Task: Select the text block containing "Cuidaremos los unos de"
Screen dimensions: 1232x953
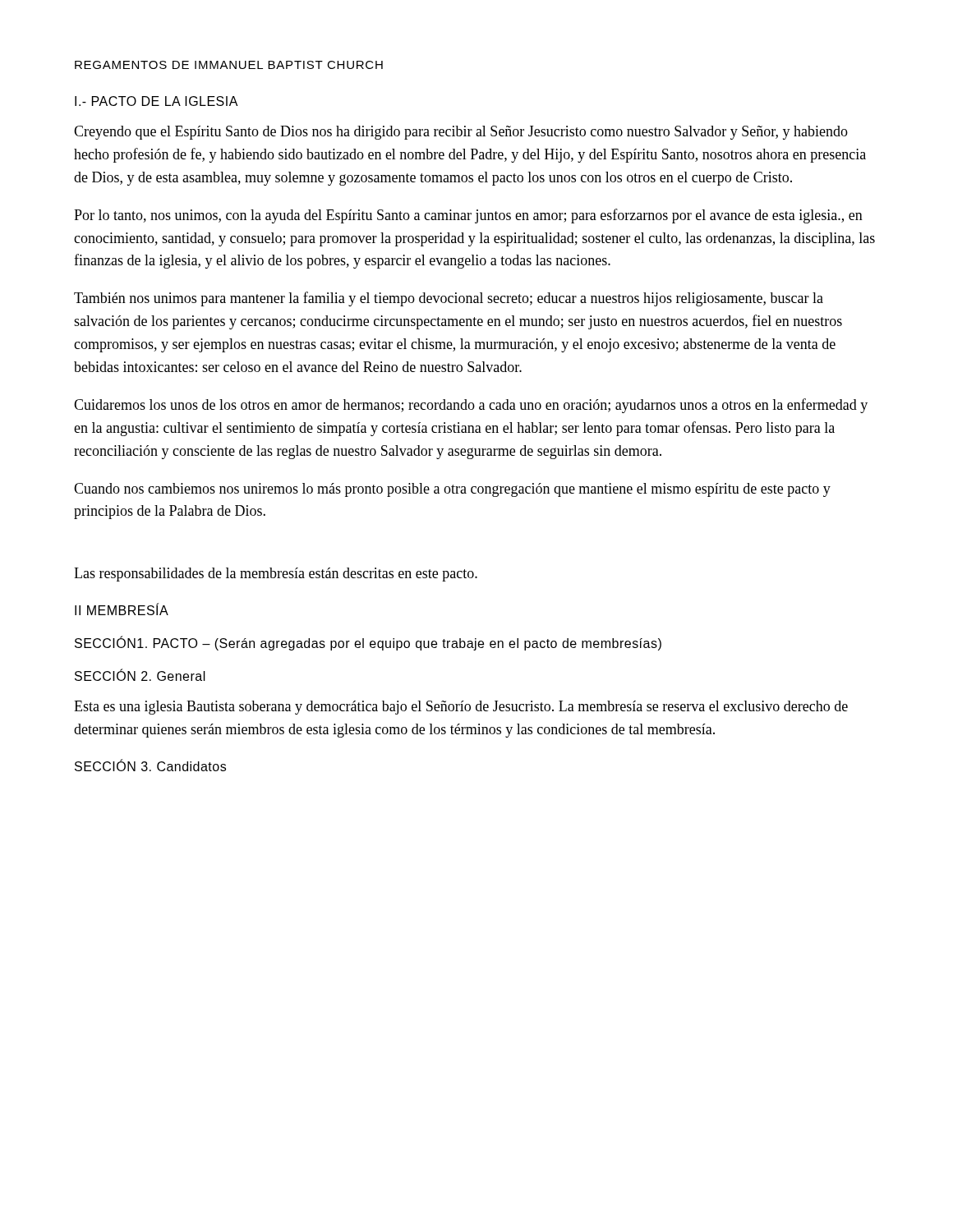Action: point(471,428)
